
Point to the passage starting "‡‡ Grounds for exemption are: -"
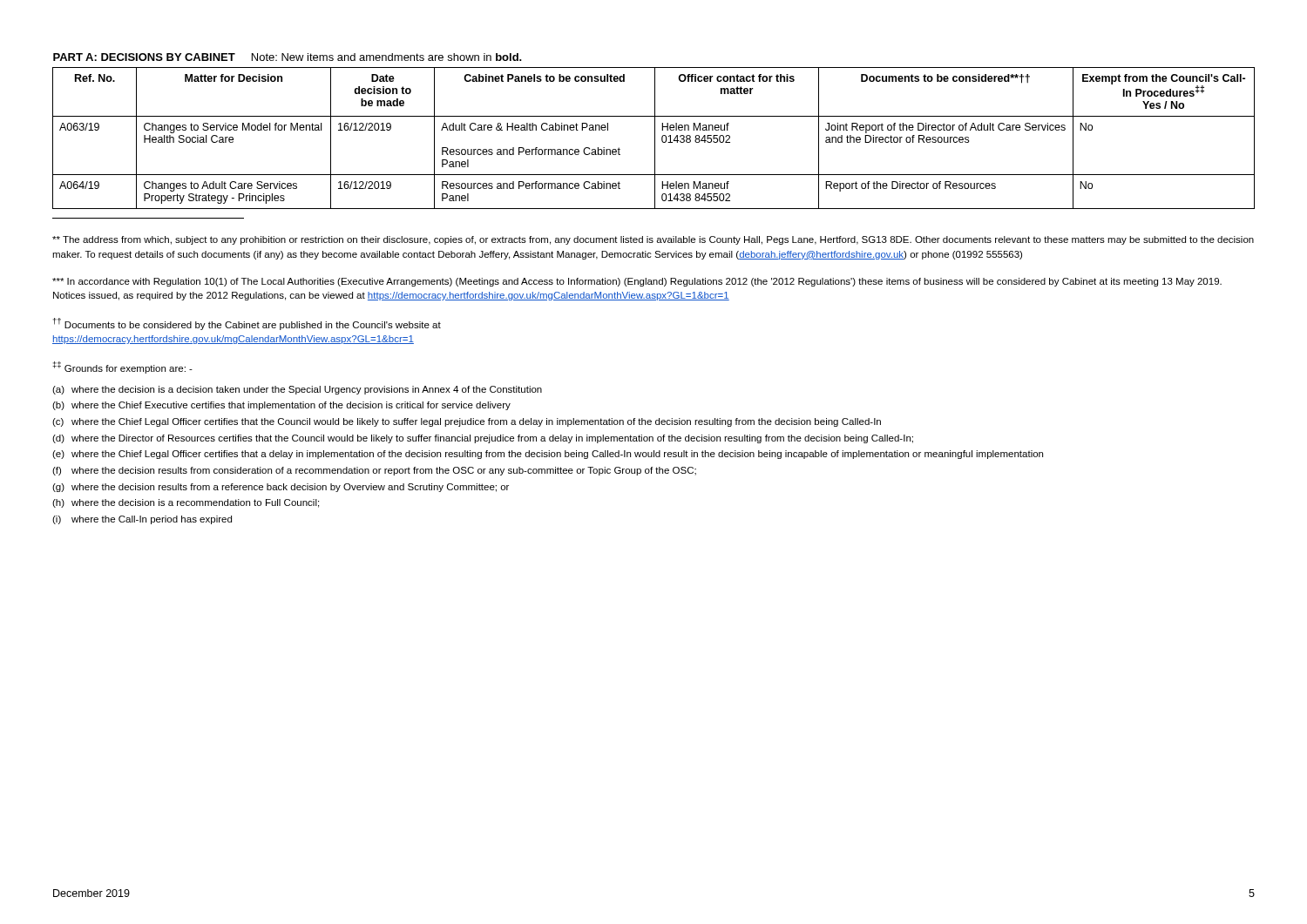click(x=122, y=368)
